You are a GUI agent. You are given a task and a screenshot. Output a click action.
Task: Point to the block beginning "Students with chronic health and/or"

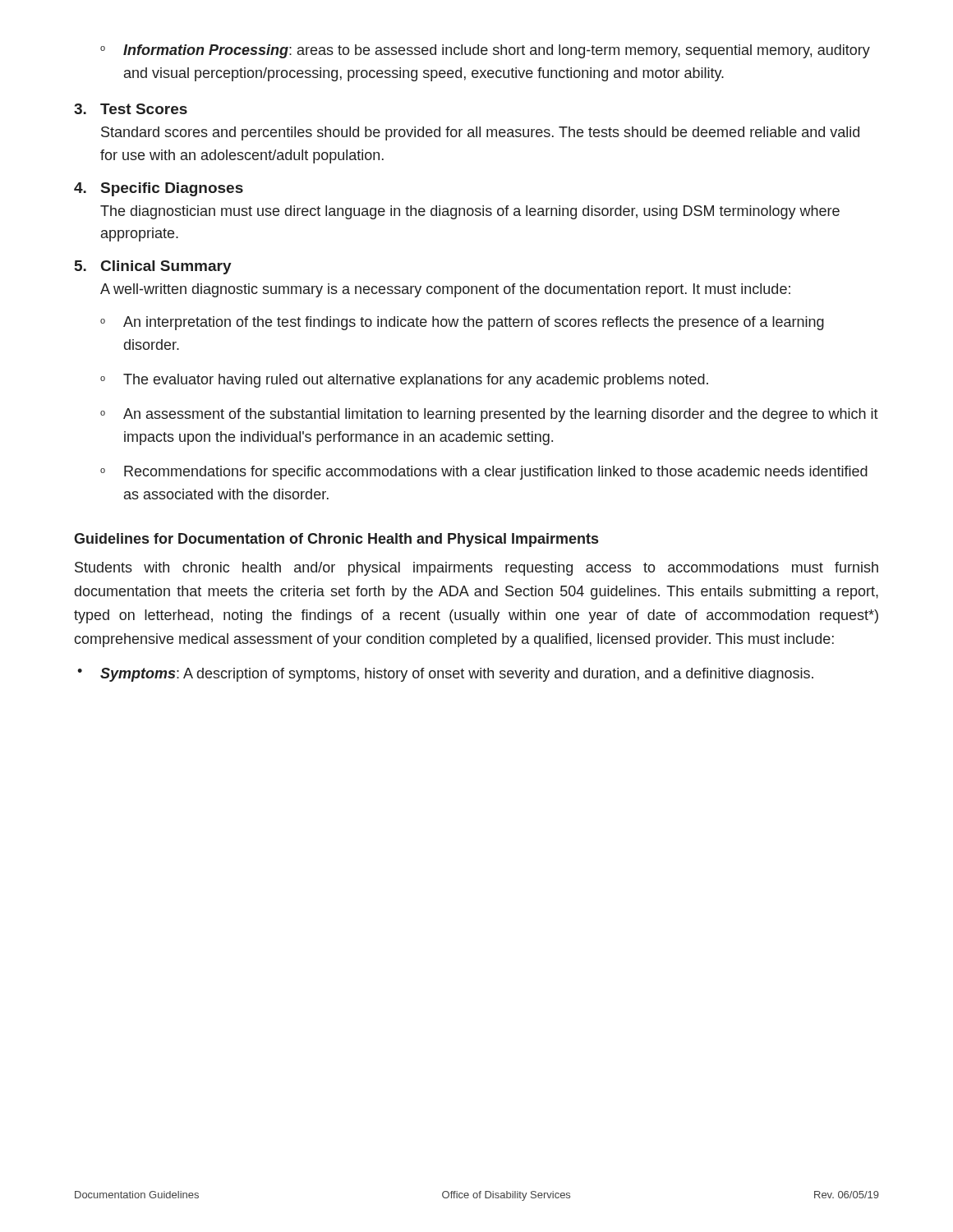click(476, 603)
